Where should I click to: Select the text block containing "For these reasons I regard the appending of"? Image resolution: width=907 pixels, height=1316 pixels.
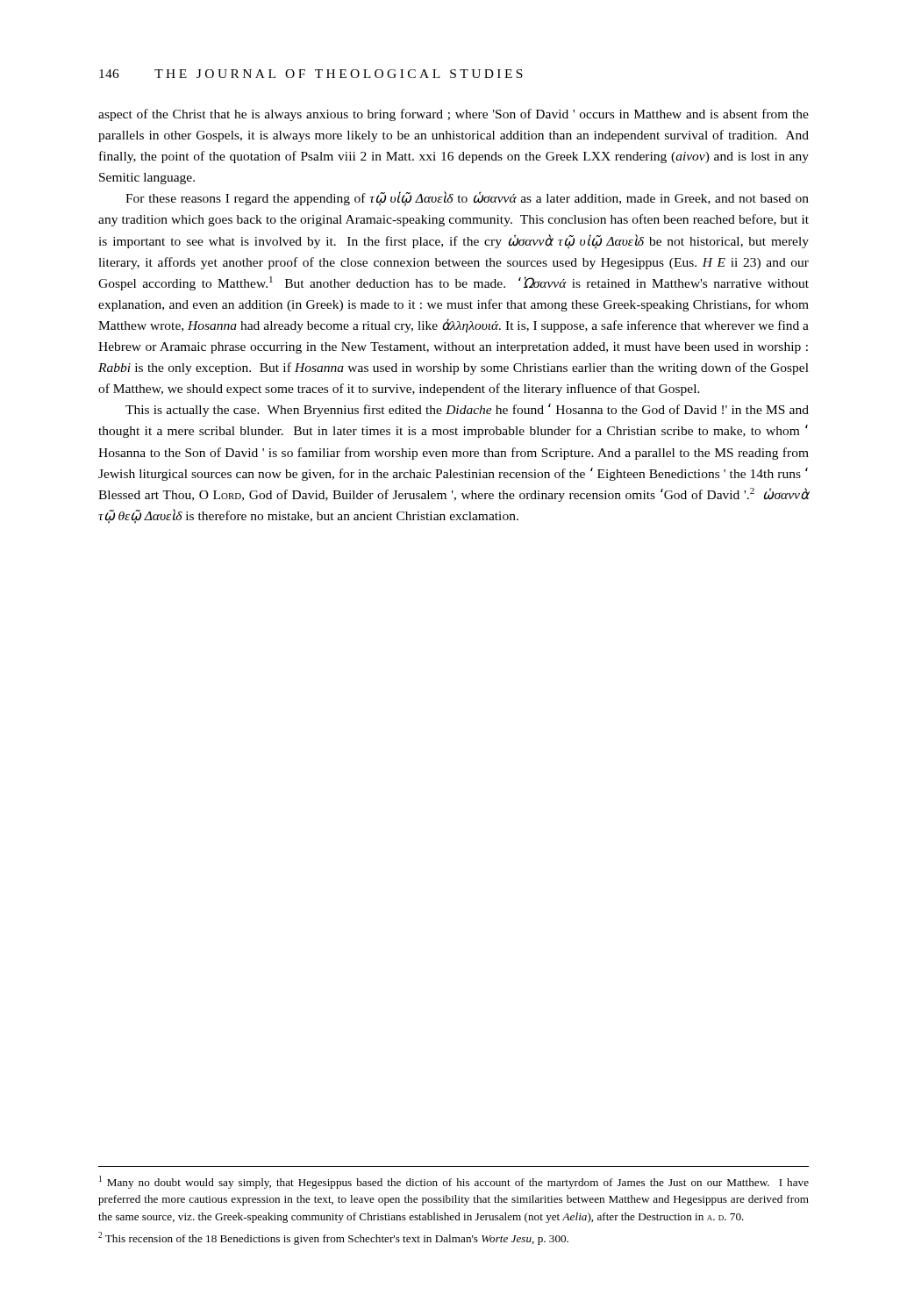[454, 294]
